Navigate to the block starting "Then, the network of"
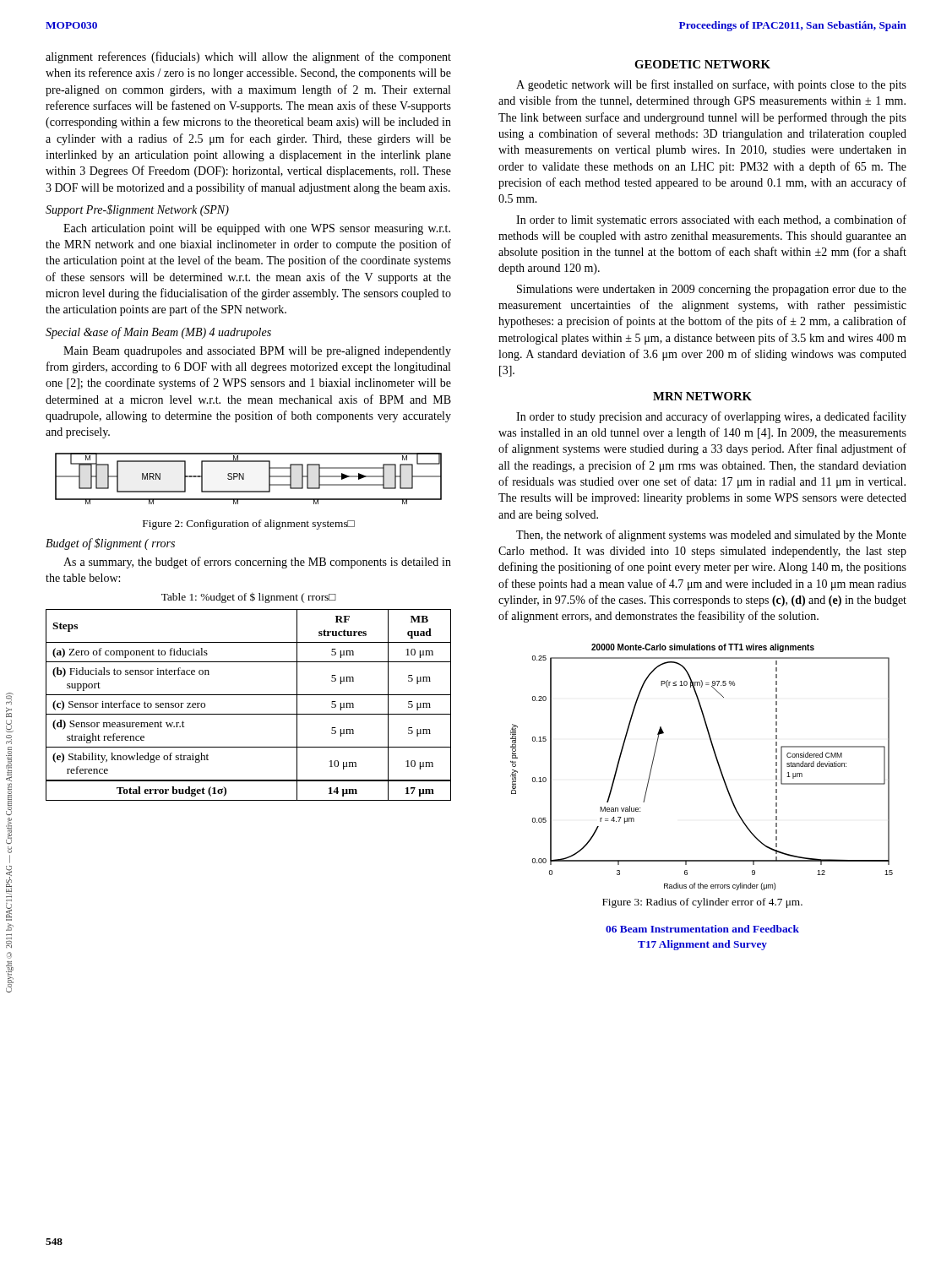952x1267 pixels. tap(702, 576)
